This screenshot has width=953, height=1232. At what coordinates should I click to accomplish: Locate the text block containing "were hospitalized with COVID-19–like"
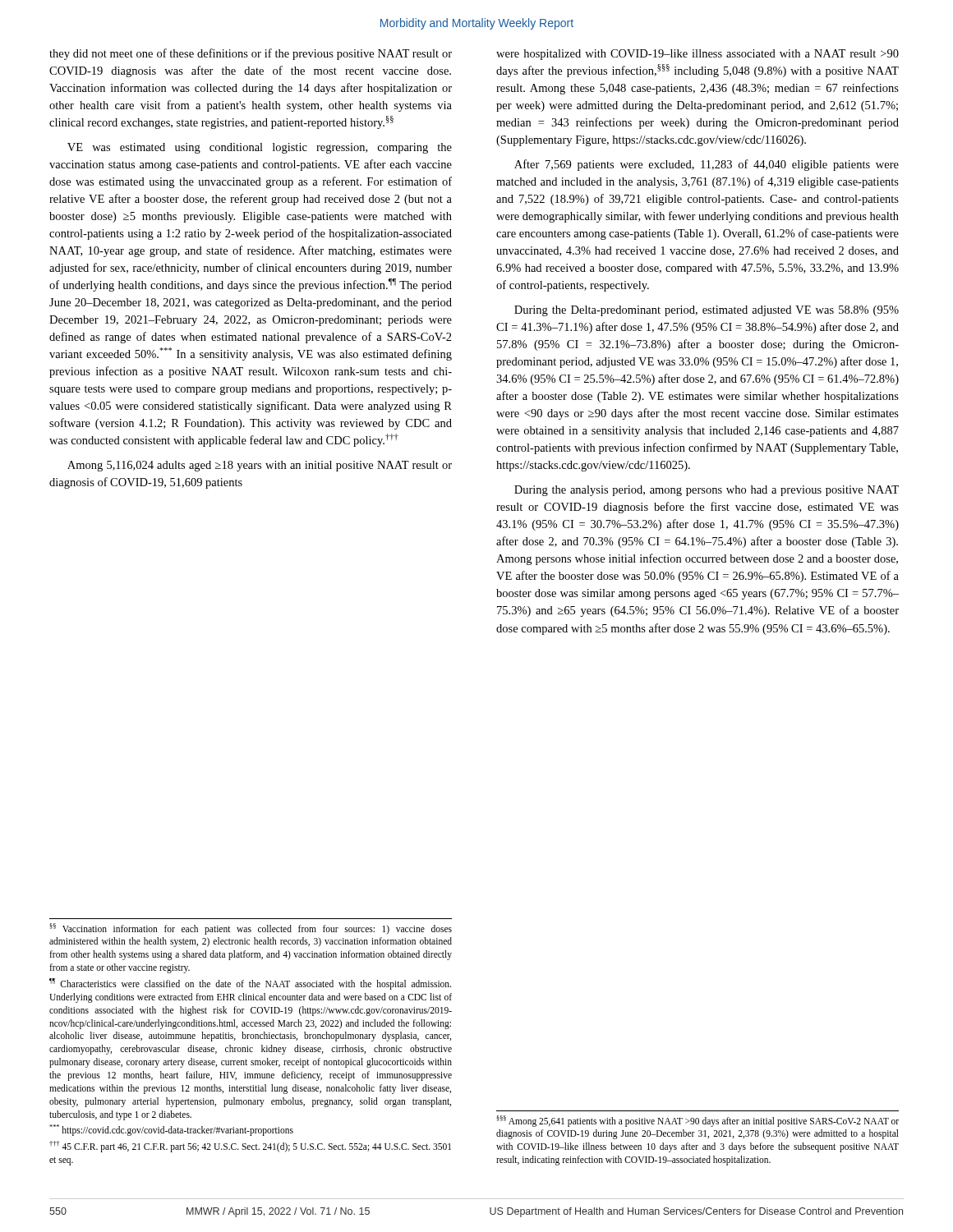(698, 97)
